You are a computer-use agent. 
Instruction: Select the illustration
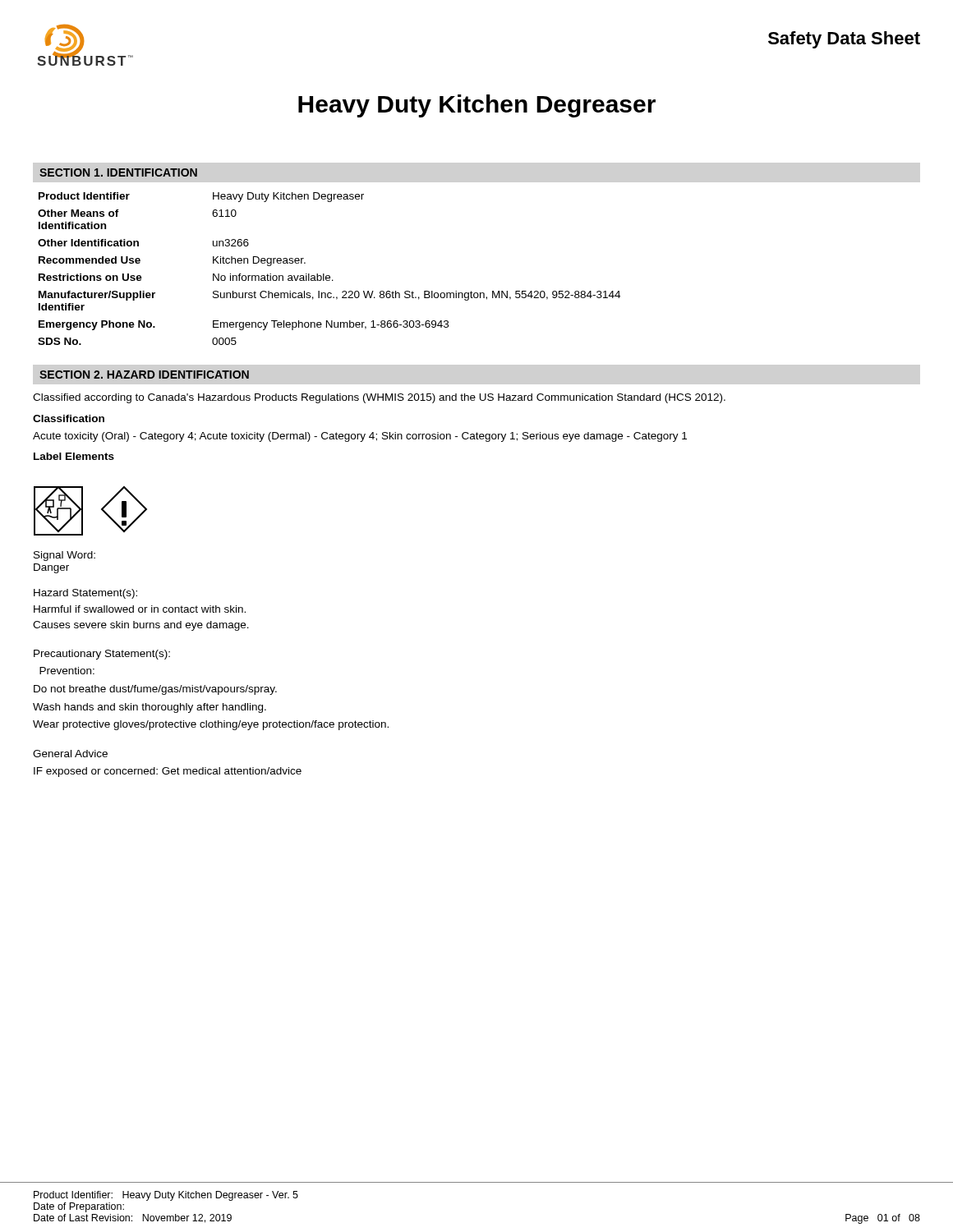99,506
